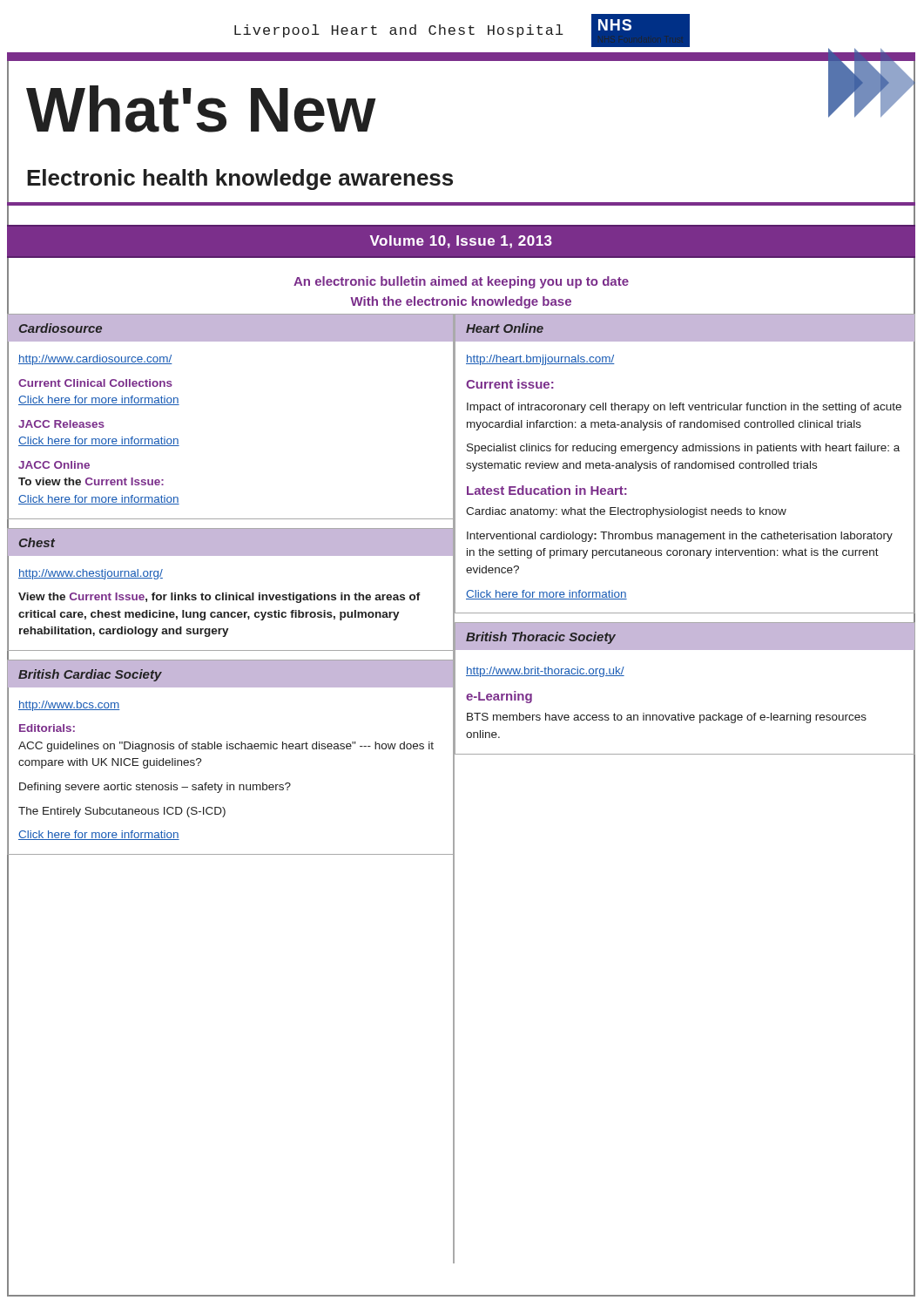Screen dimensions: 1307x924
Task: Click the section header that begins "Electronic health knowledge"
Action: point(240,178)
